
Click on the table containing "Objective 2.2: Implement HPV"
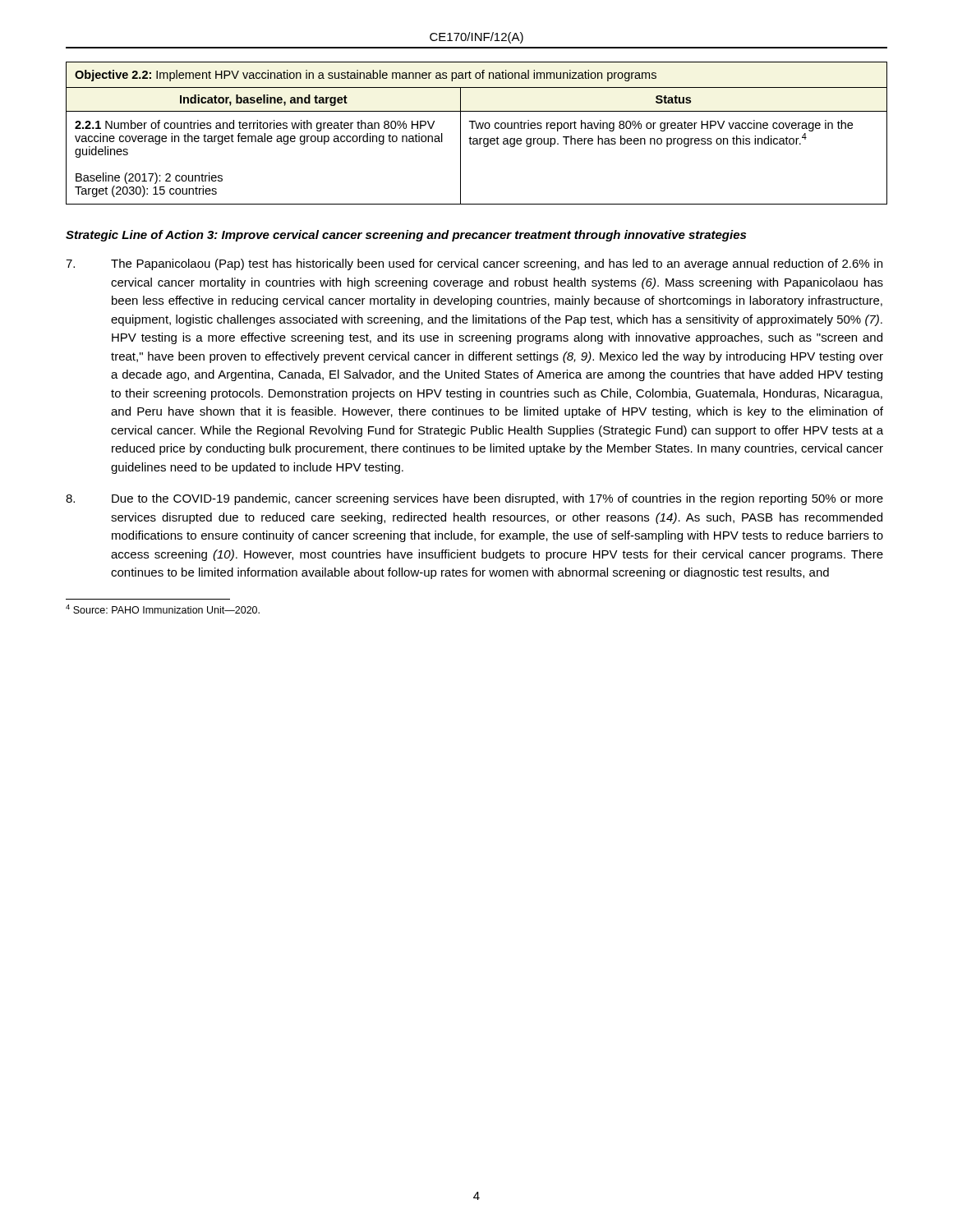click(476, 133)
